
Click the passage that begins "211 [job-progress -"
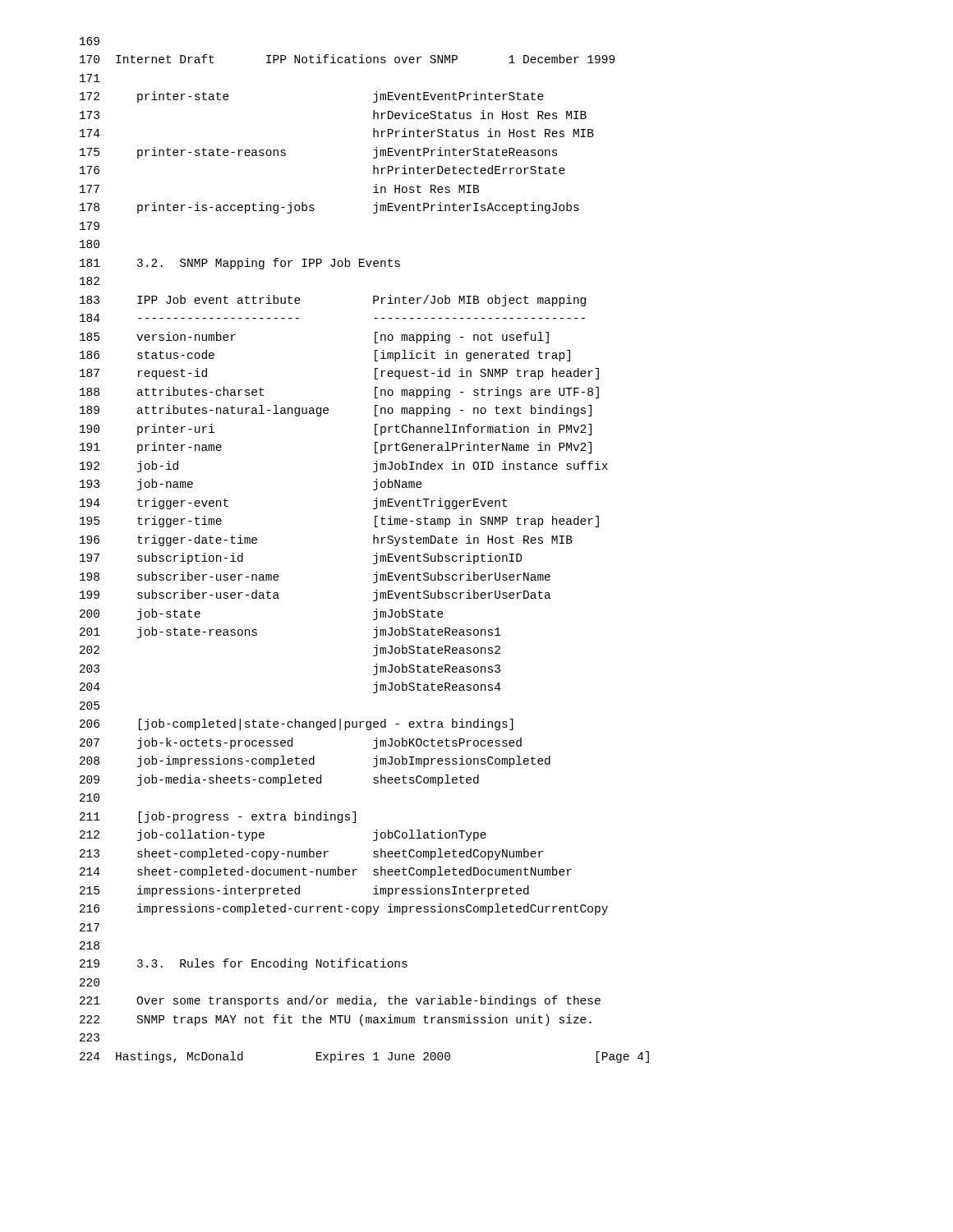(476, 882)
